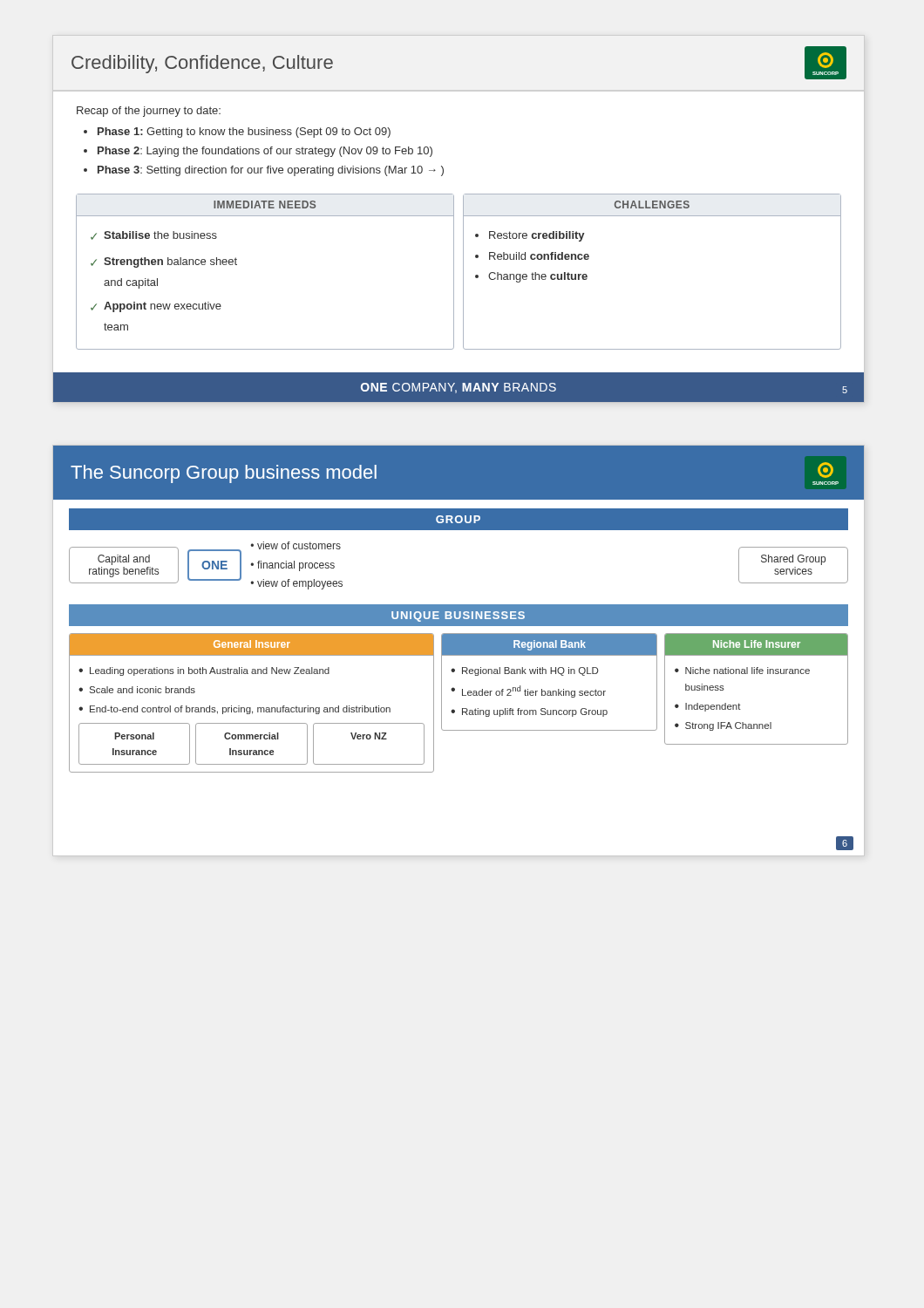This screenshot has height=1308, width=924.
Task: Navigate to the passage starting "Rebuild confidence"
Action: point(539,256)
